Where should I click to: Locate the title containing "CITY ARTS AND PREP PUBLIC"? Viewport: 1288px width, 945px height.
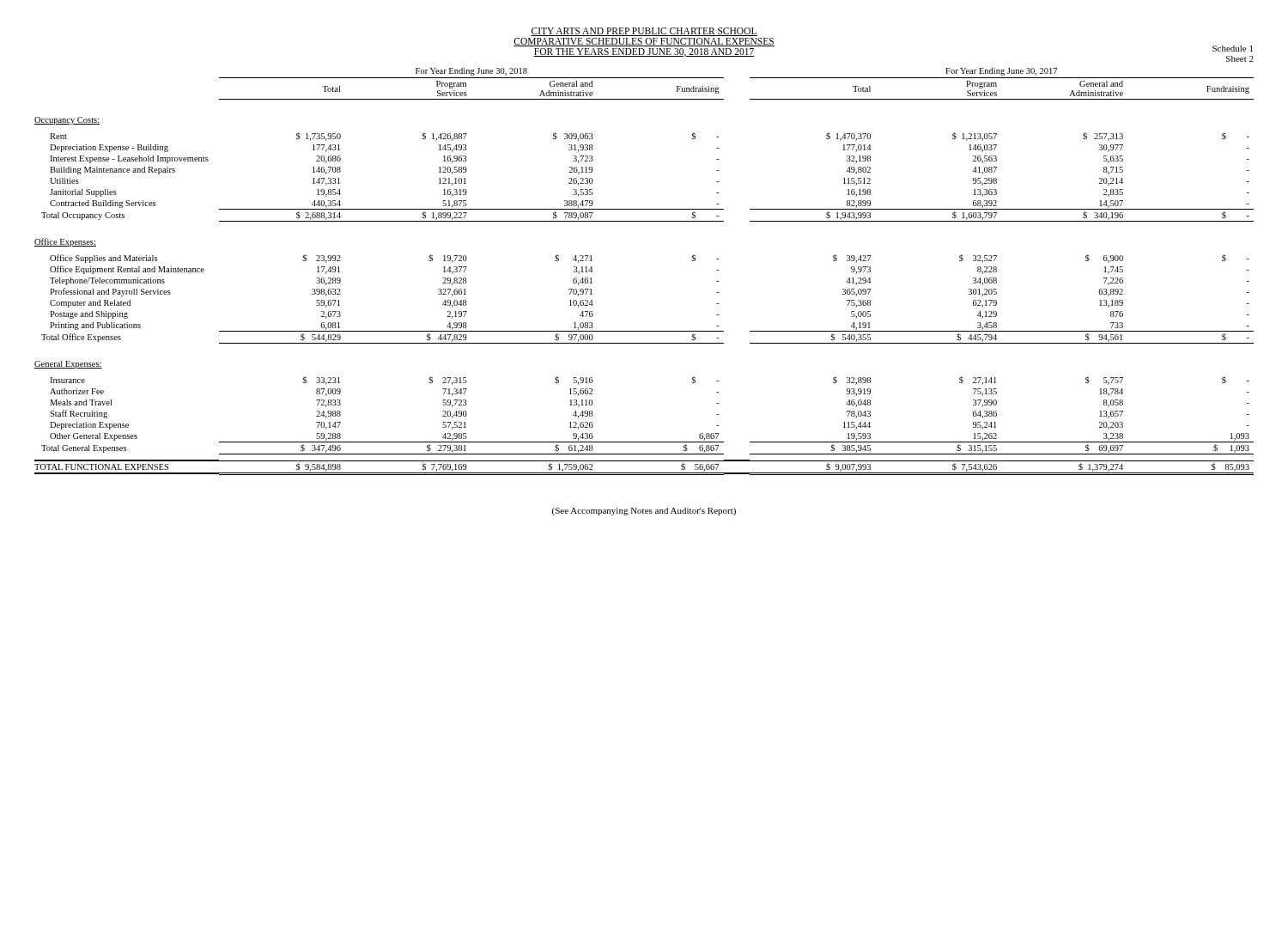(x=644, y=41)
